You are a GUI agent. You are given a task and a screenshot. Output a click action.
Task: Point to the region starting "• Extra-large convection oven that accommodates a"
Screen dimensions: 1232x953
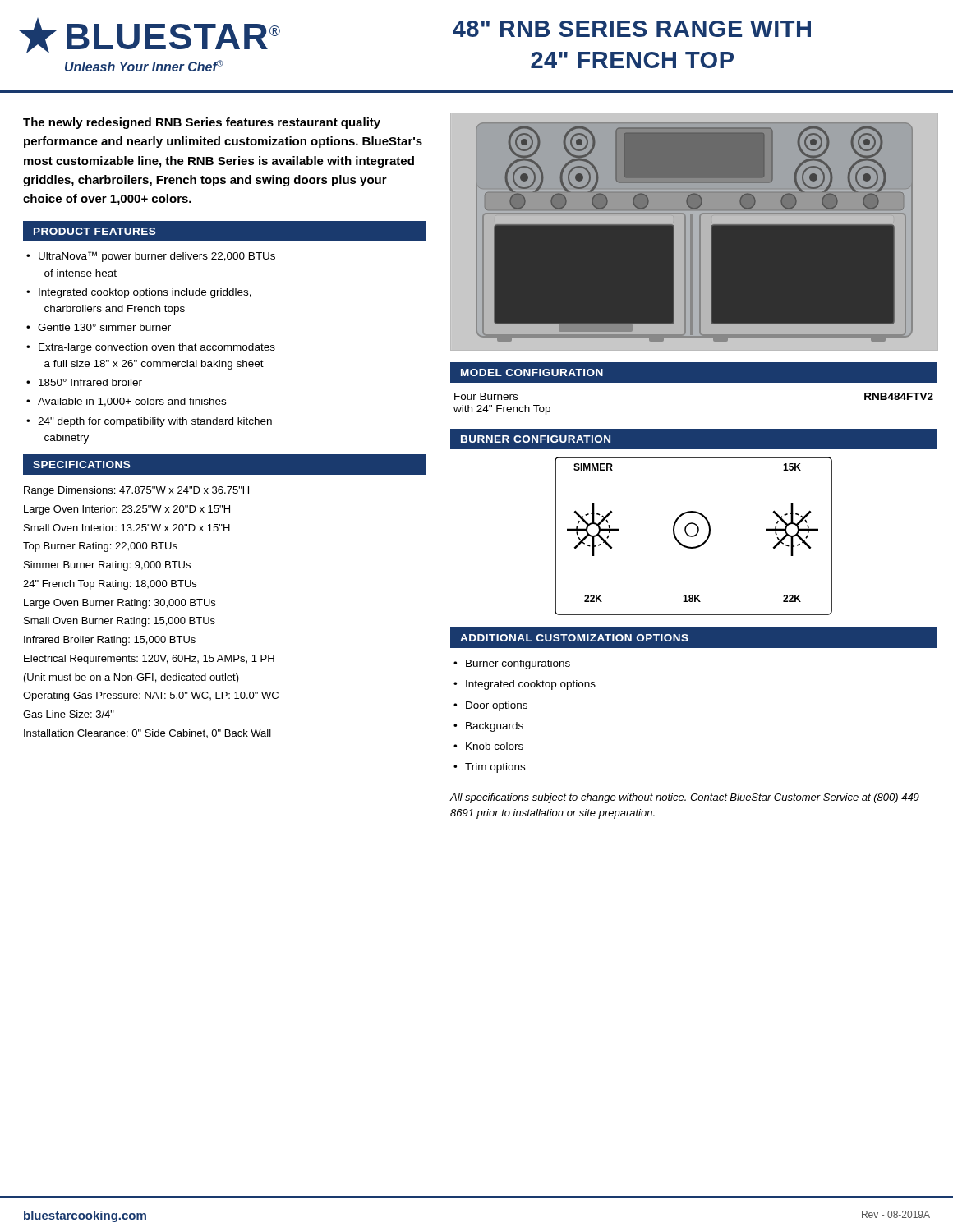pos(151,354)
